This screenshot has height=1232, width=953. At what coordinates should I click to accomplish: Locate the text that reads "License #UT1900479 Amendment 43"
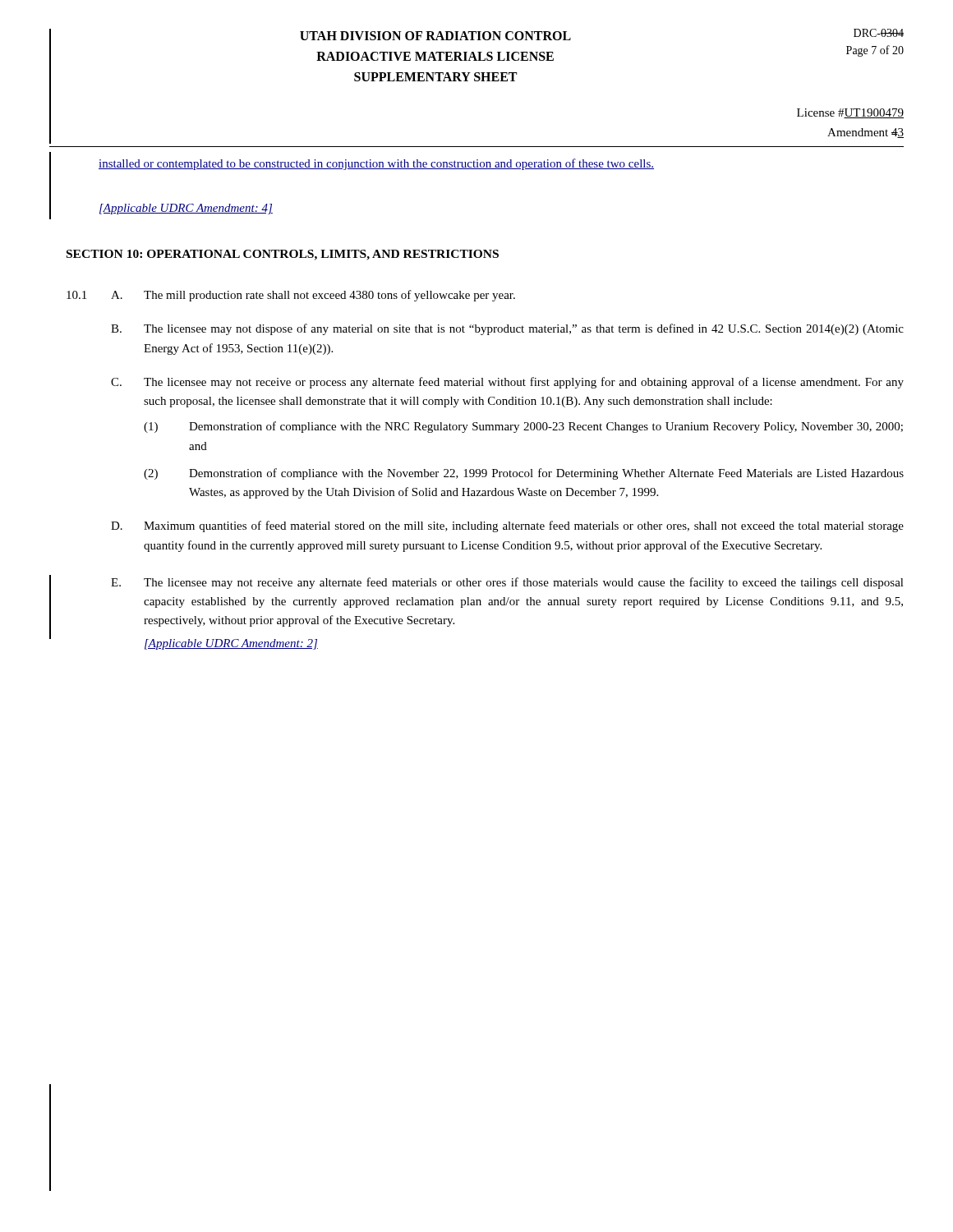coord(850,122)
